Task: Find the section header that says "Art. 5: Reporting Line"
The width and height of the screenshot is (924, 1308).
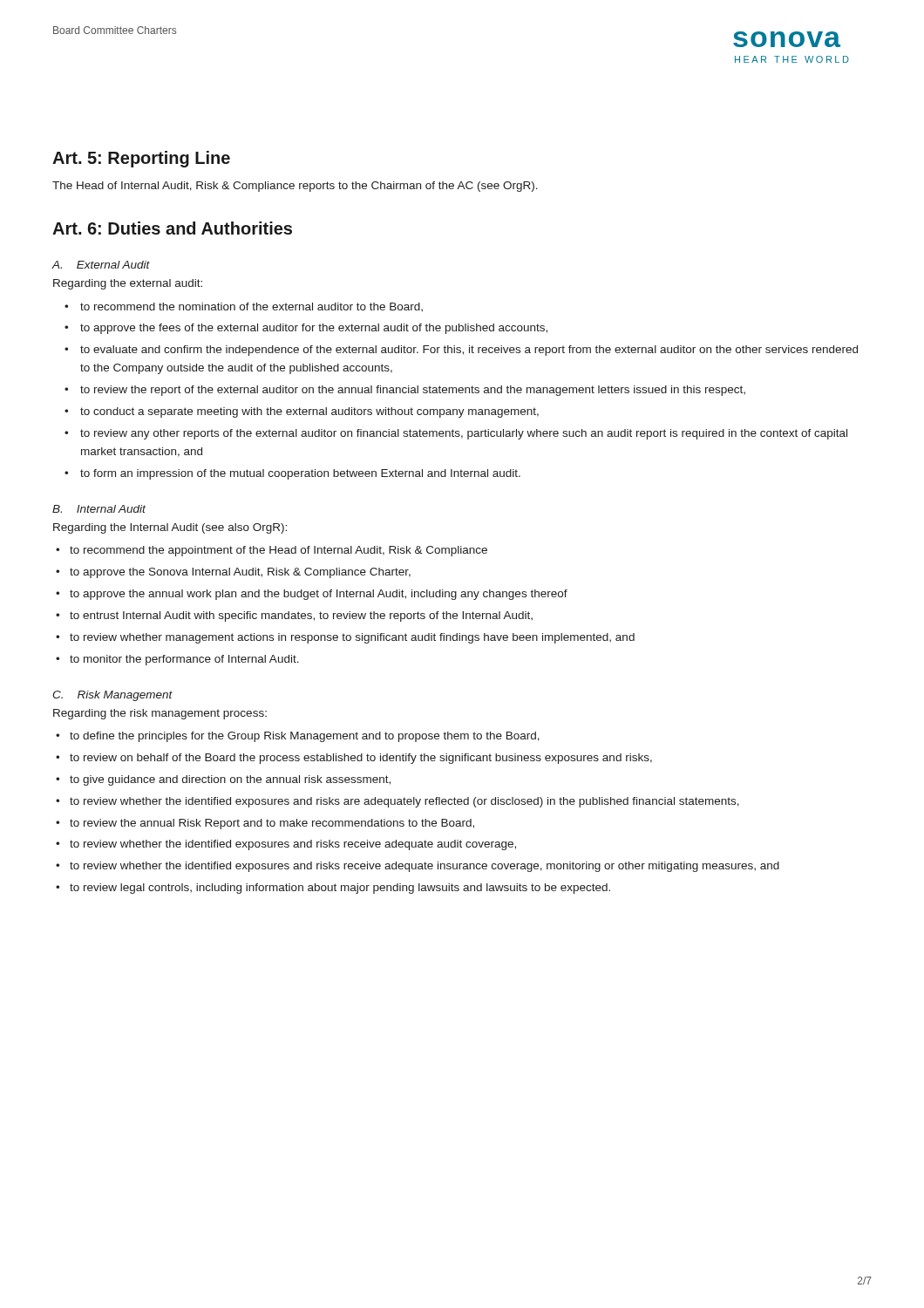Action: pos(141,159)
